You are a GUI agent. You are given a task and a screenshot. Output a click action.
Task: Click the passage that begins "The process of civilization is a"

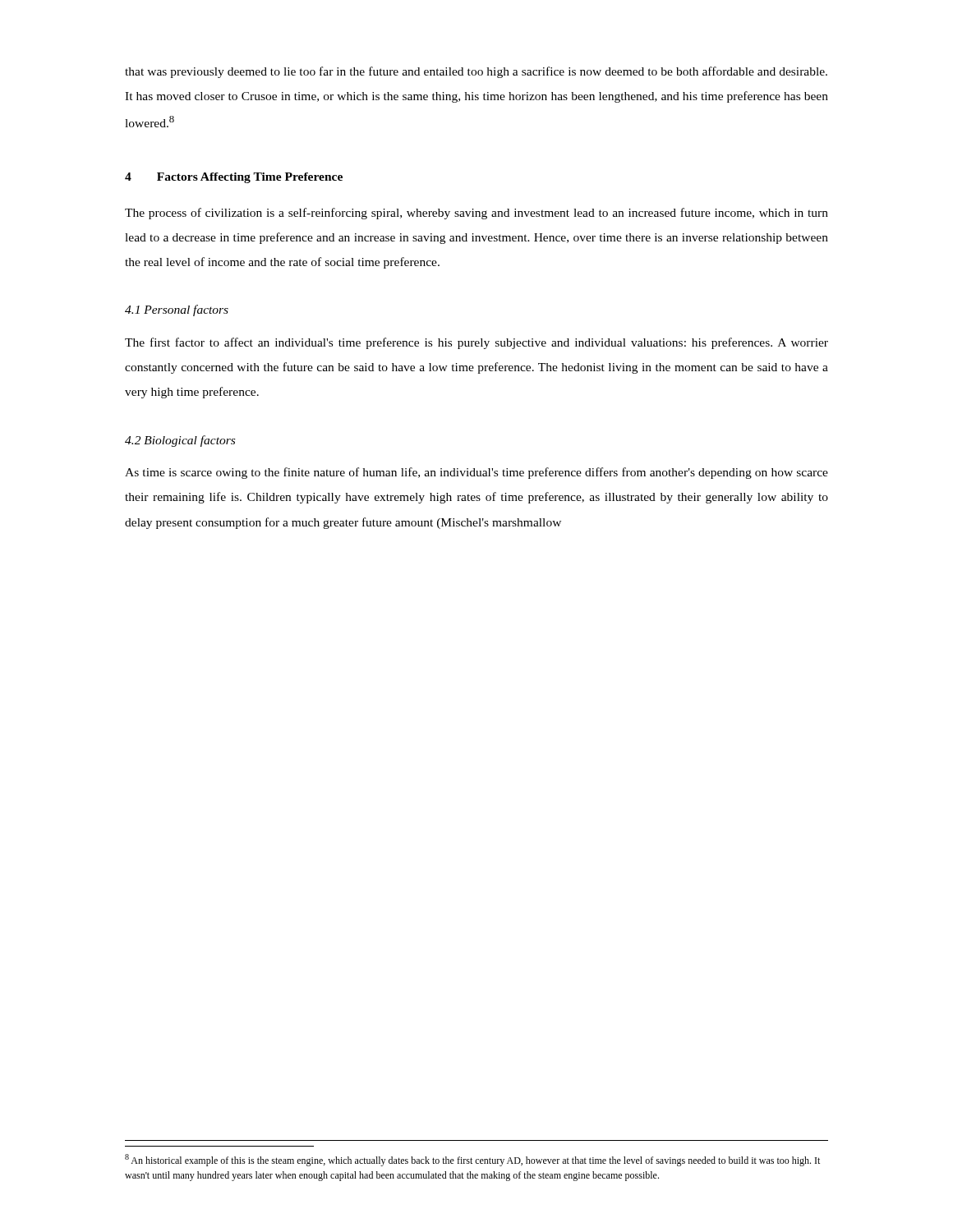pyautogui.click(x=476, y=237)
